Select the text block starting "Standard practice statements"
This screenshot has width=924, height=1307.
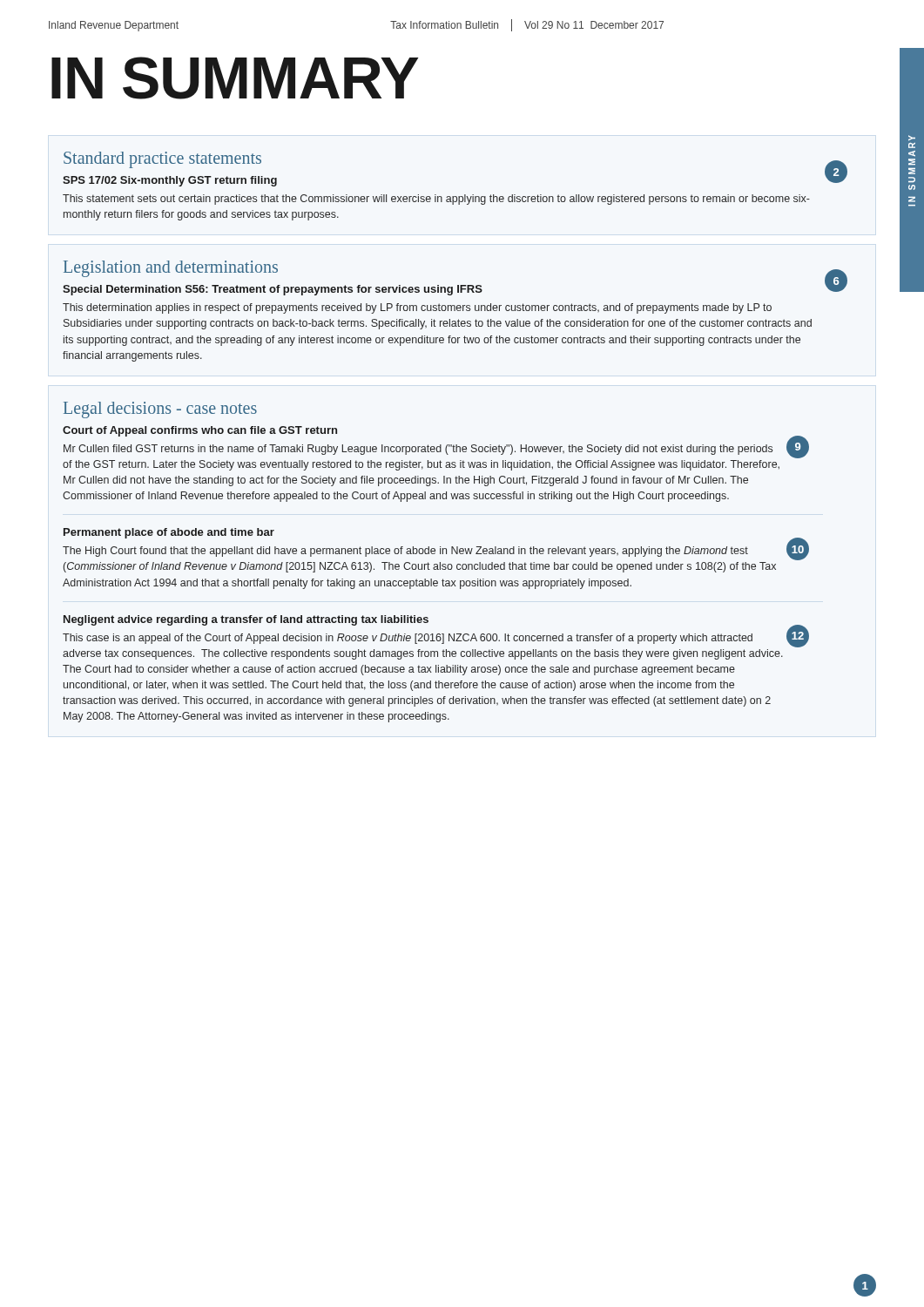tap(162, 158)
